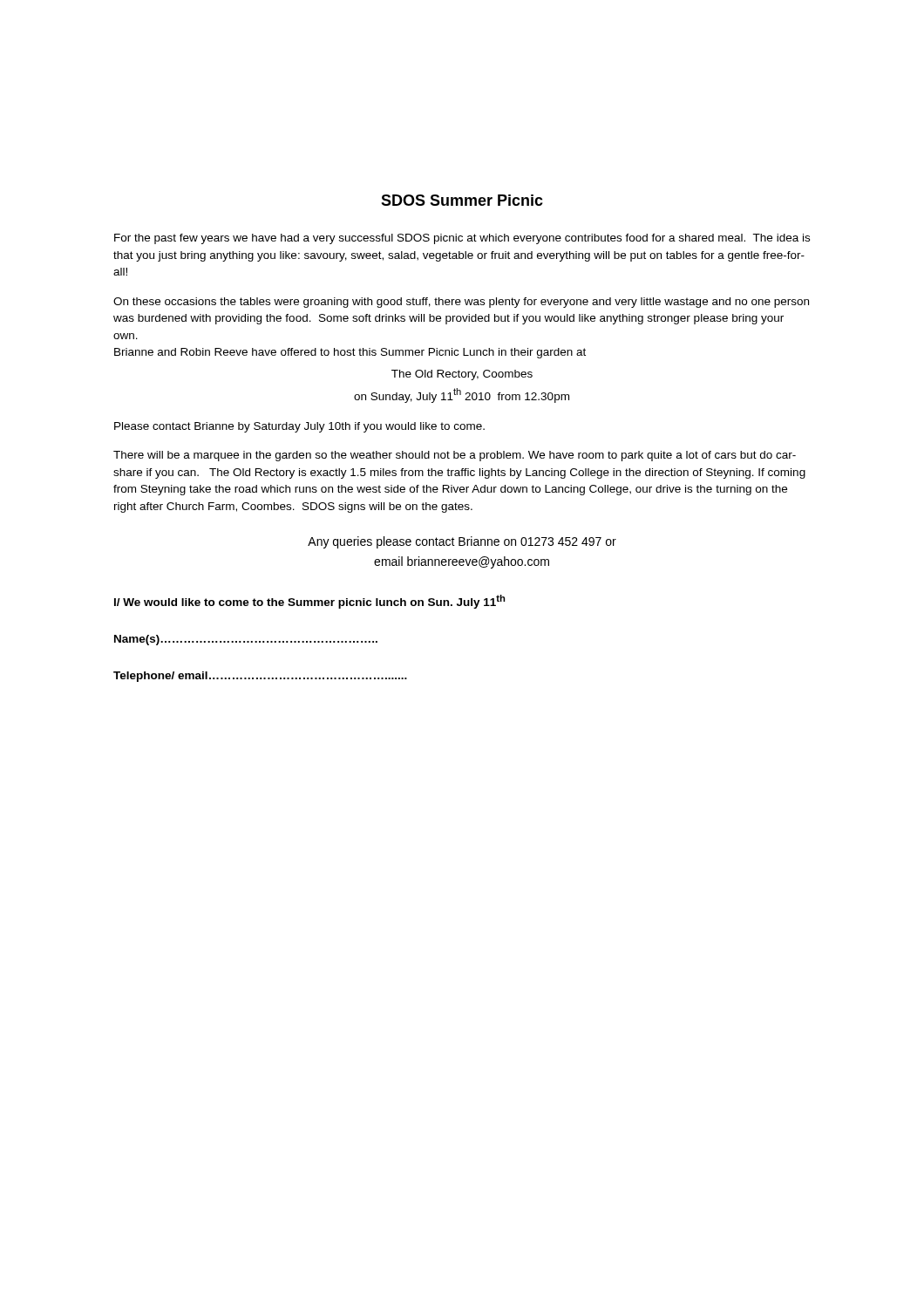Point to the block beginning "Please contact Brianne by Saturday July 10th if"
Image resolution: width=924 pixels, height=1308 pixels.
pyautogui.click(x=299, y=426)
